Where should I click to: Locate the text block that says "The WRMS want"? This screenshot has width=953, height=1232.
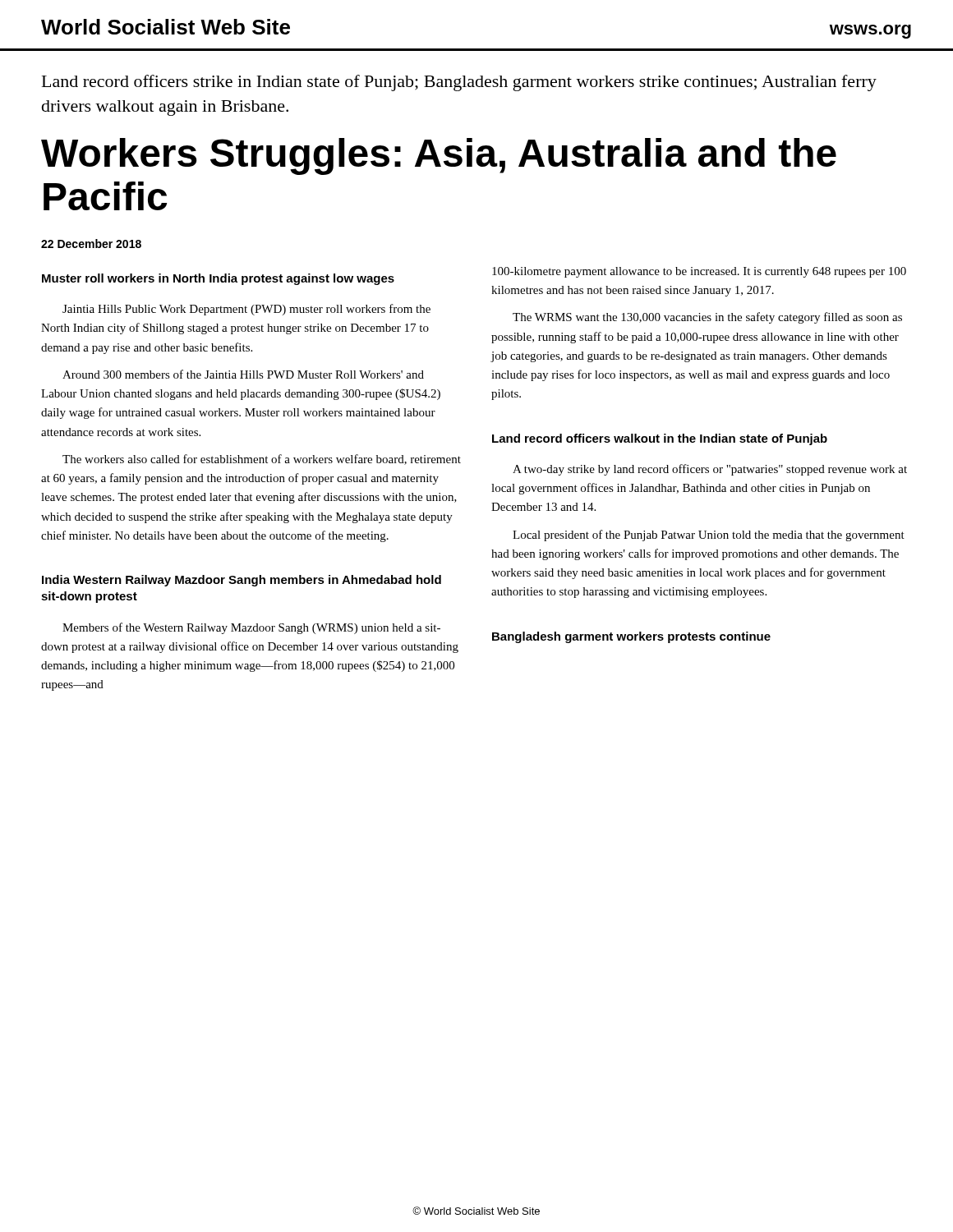coord(697,356)
